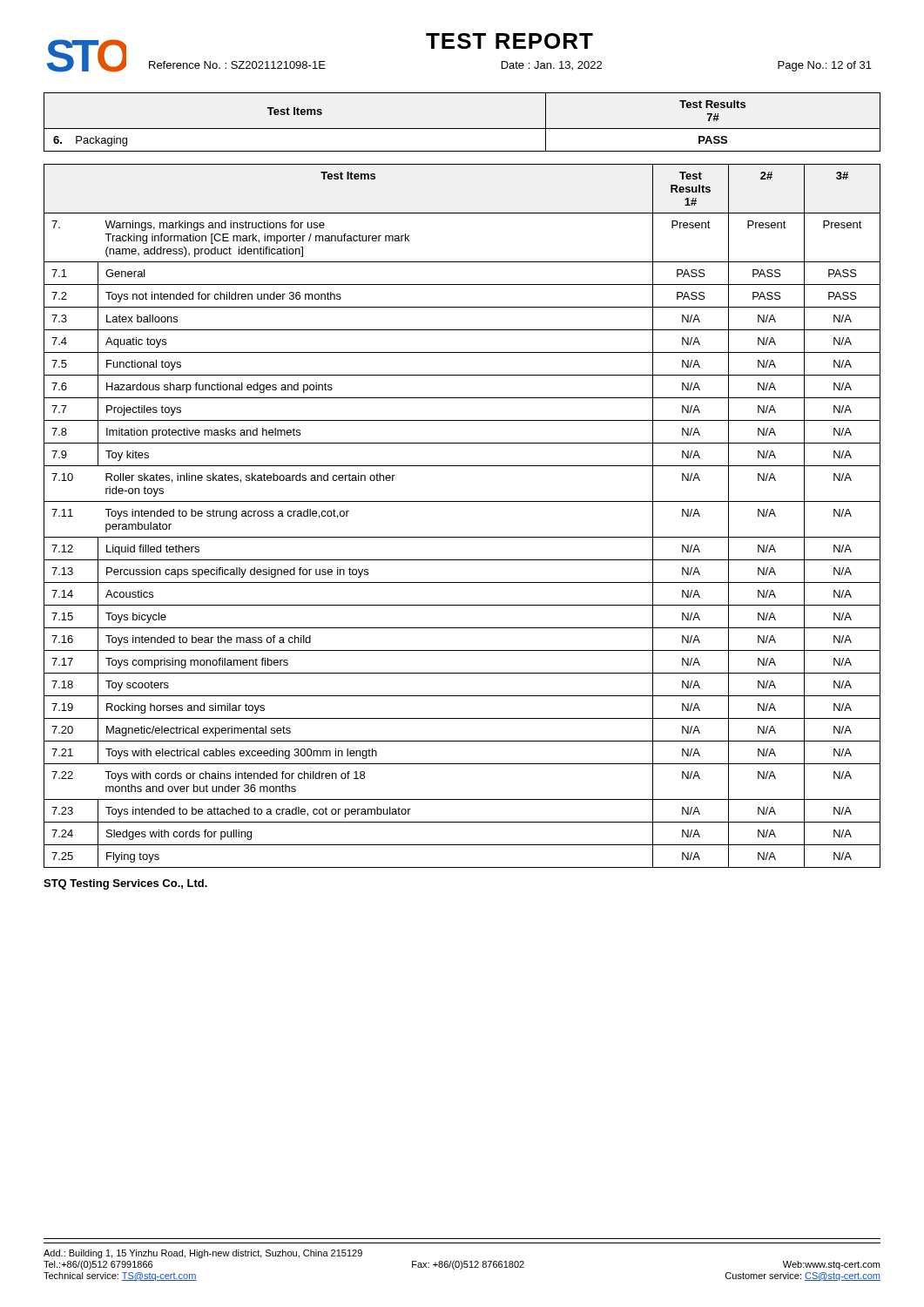The height and width of the screenshot is (1307, 924).
Task: Find a logo
Action: click(x=91, y=53)
